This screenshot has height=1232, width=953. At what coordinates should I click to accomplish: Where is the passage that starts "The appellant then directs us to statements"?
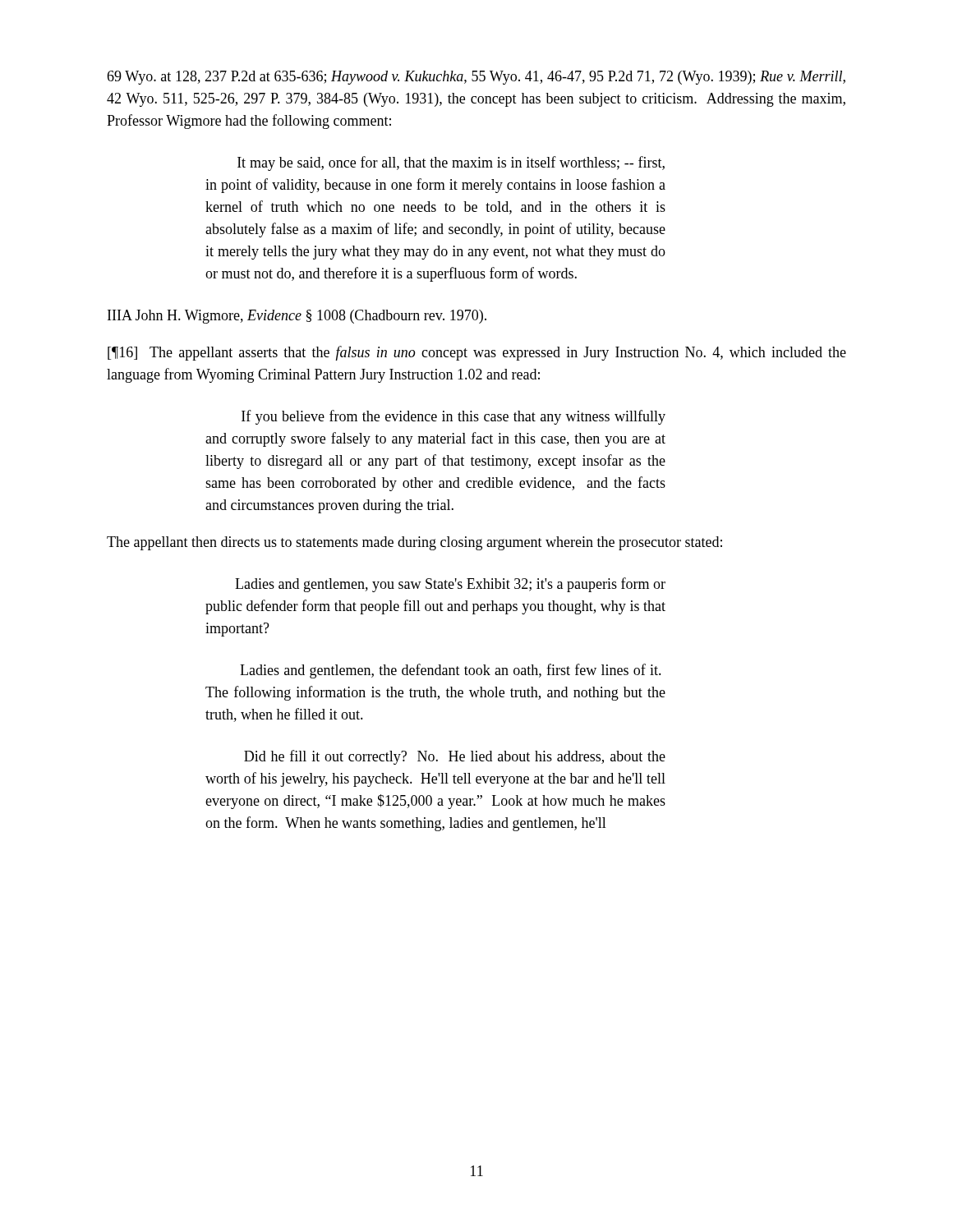[x=415, y=542]
